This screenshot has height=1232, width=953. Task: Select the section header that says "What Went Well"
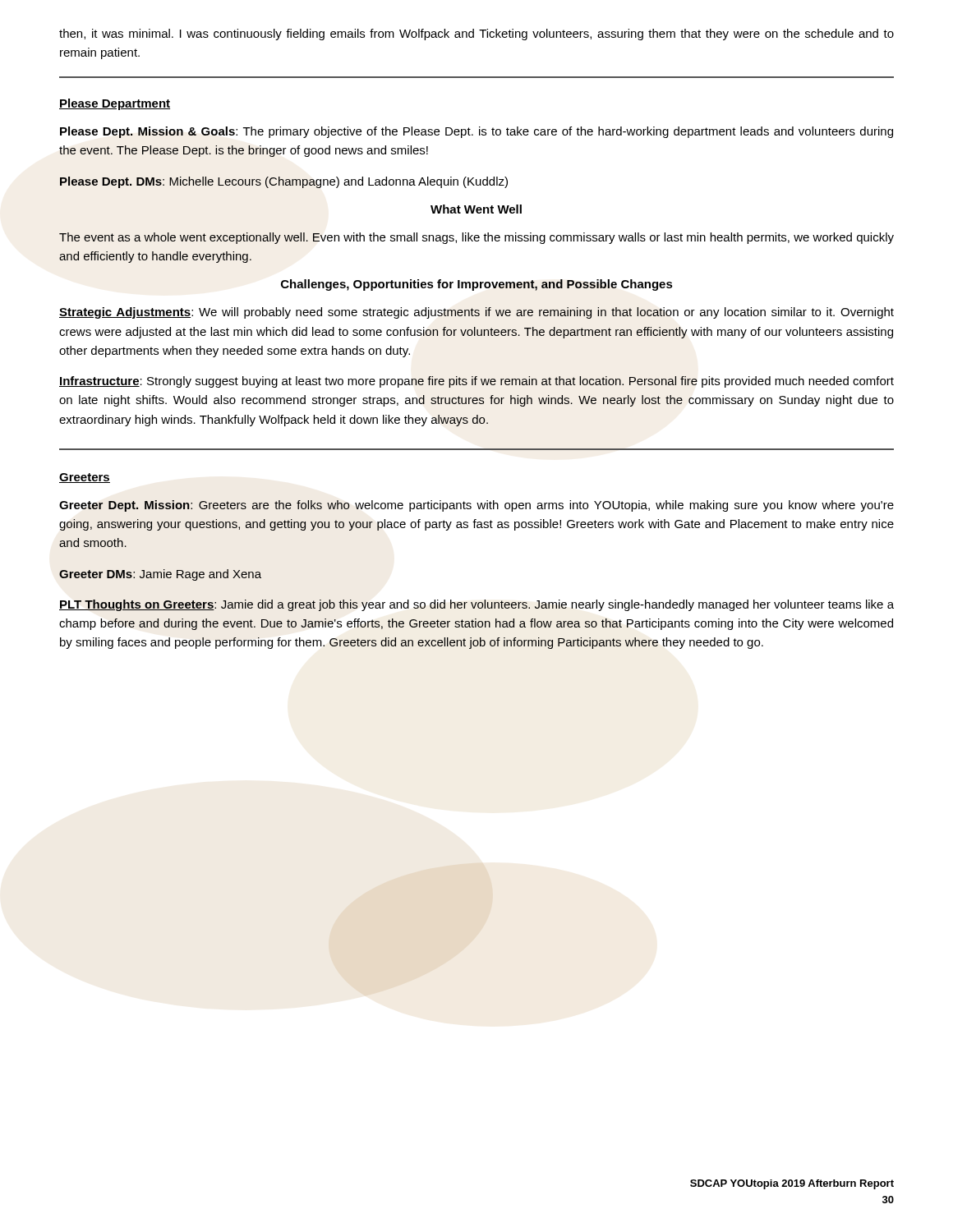[x=476, y=209]
